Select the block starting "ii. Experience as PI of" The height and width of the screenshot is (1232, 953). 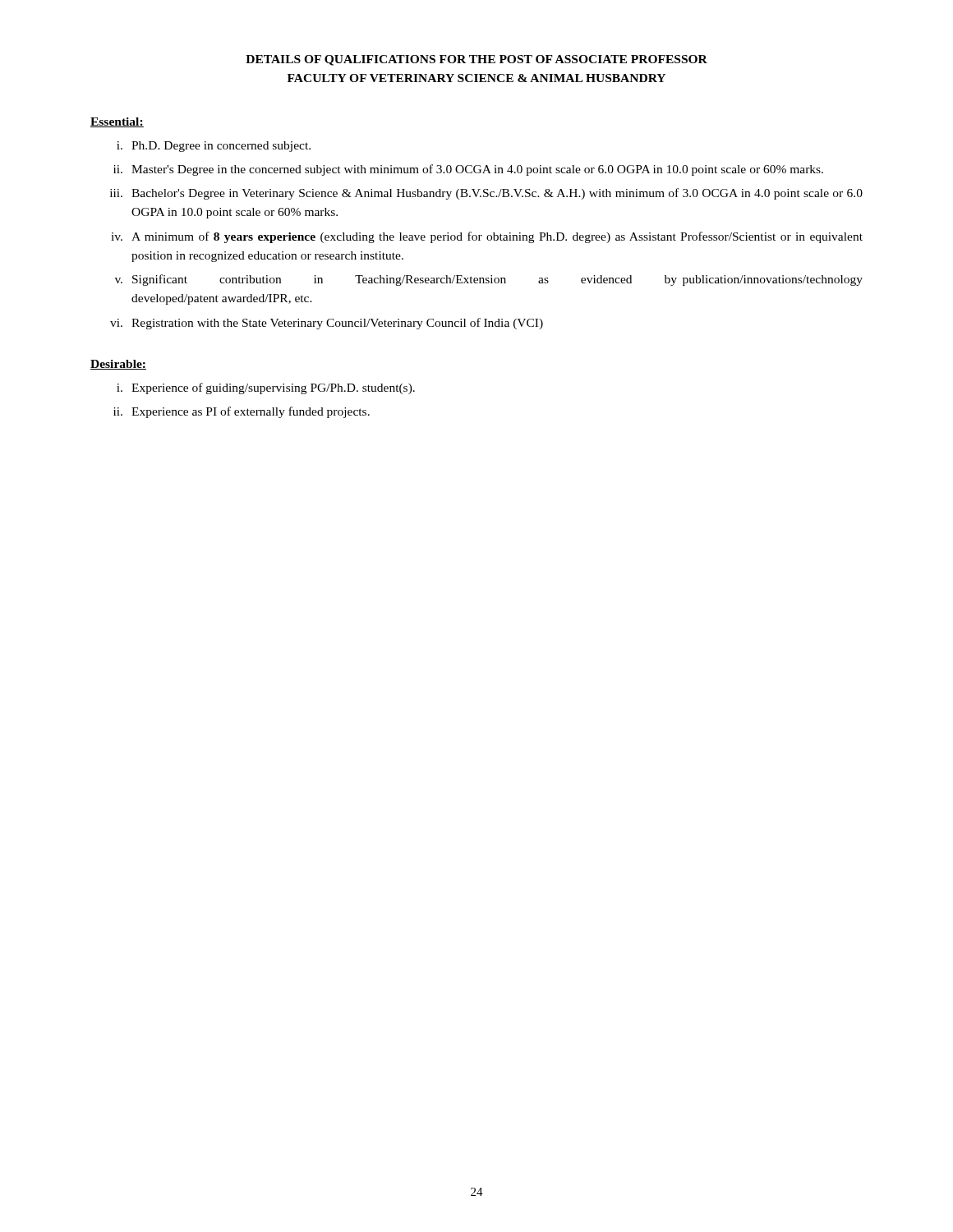point(242,412)
